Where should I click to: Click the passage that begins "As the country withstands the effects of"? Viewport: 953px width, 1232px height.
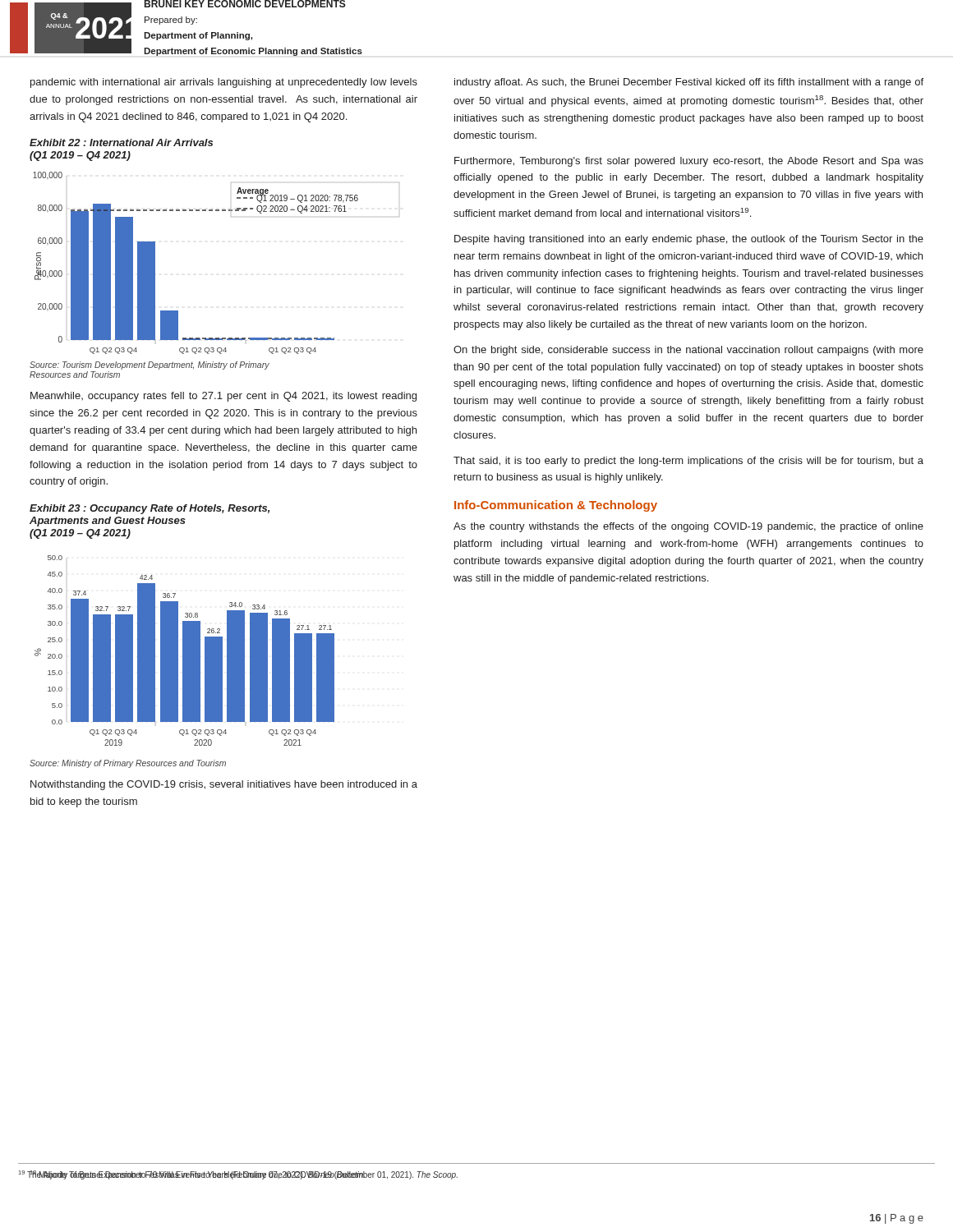pos(688,552)
